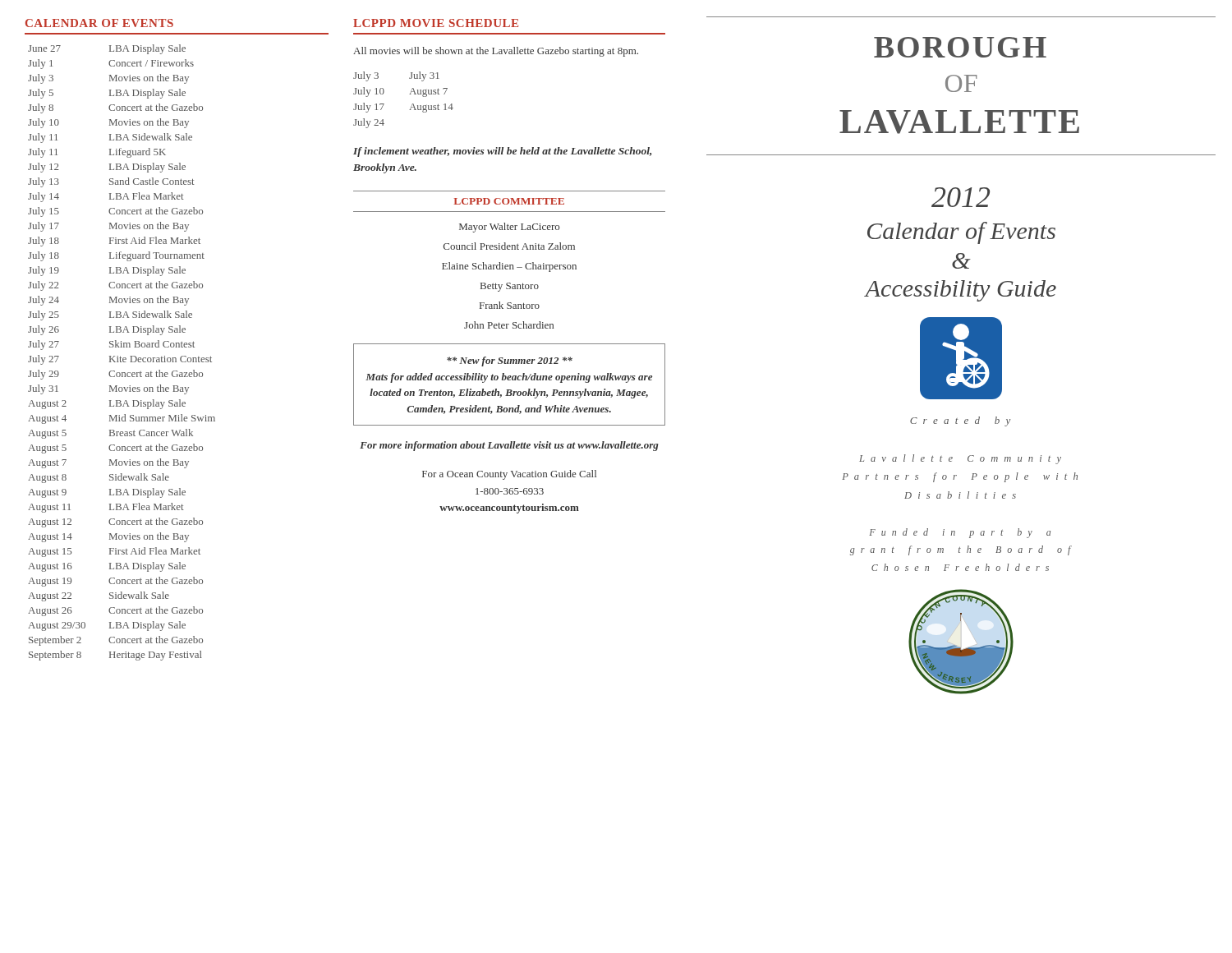Locate the logo

click(x=961, y=644)
